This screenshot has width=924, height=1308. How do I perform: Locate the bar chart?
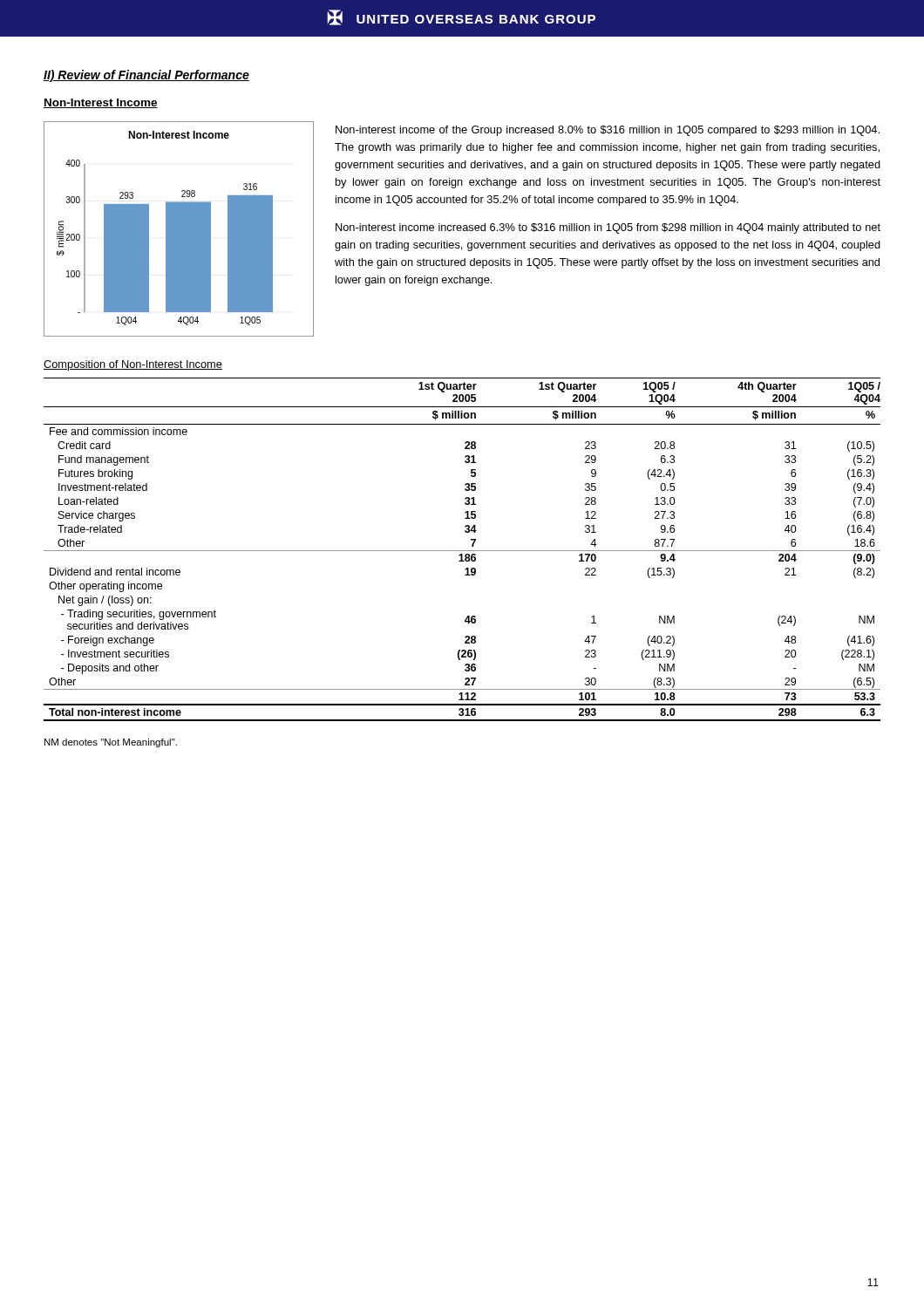click(x=179, y=229)
